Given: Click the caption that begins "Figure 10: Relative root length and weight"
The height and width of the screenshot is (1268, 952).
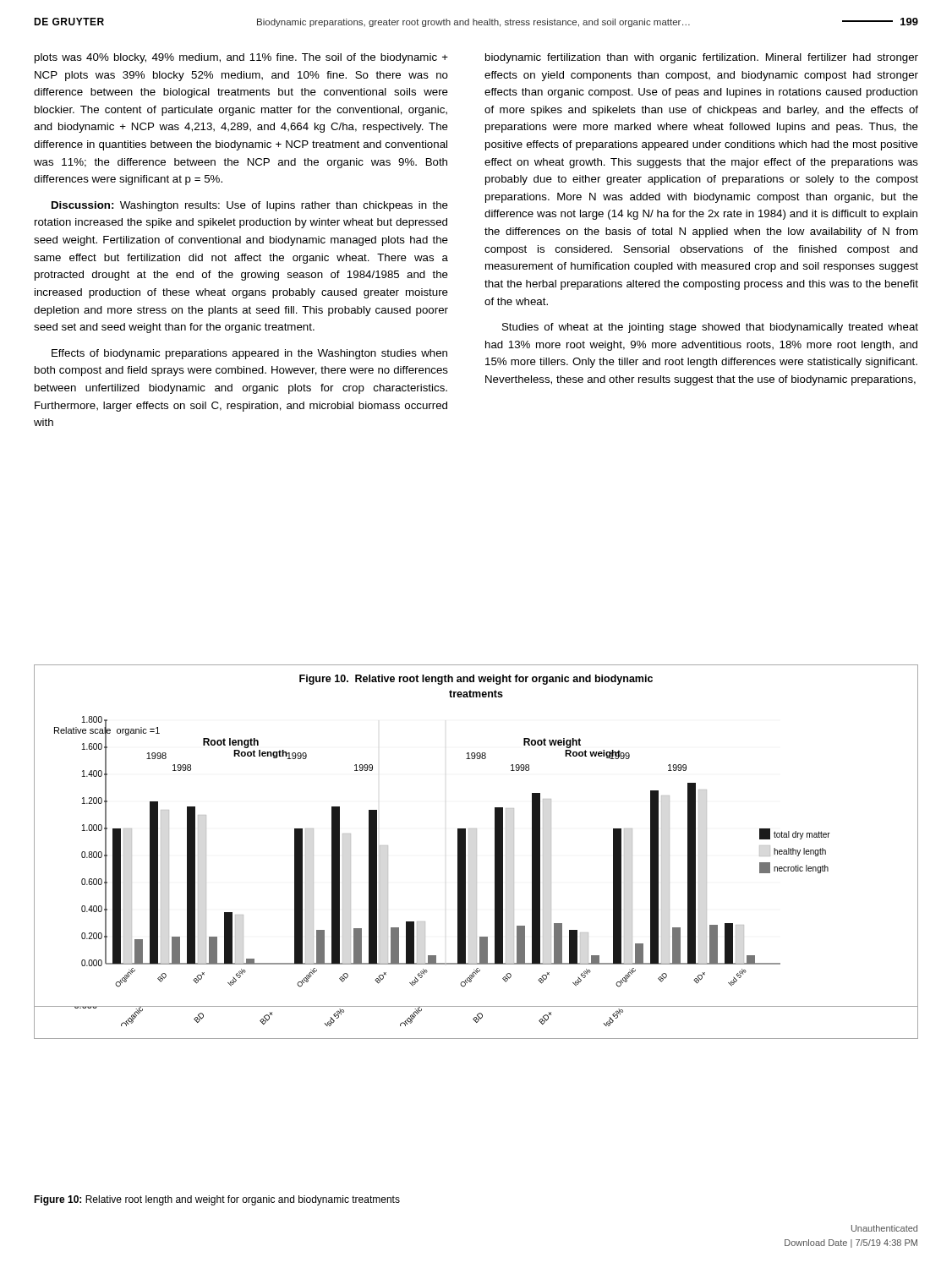Looking at the screenshot, I should pos(217,1200).
